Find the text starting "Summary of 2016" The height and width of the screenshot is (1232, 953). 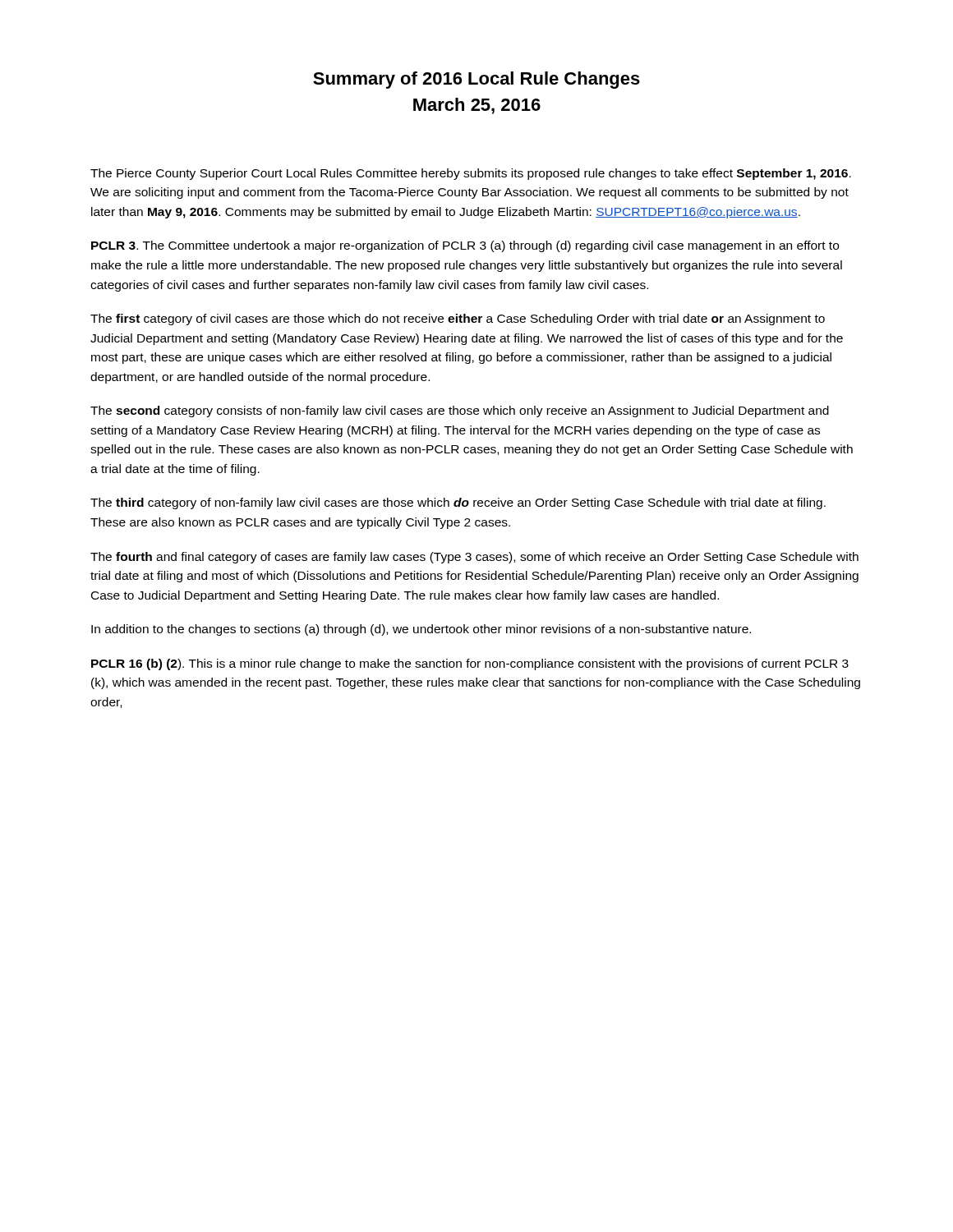(476, 92)
